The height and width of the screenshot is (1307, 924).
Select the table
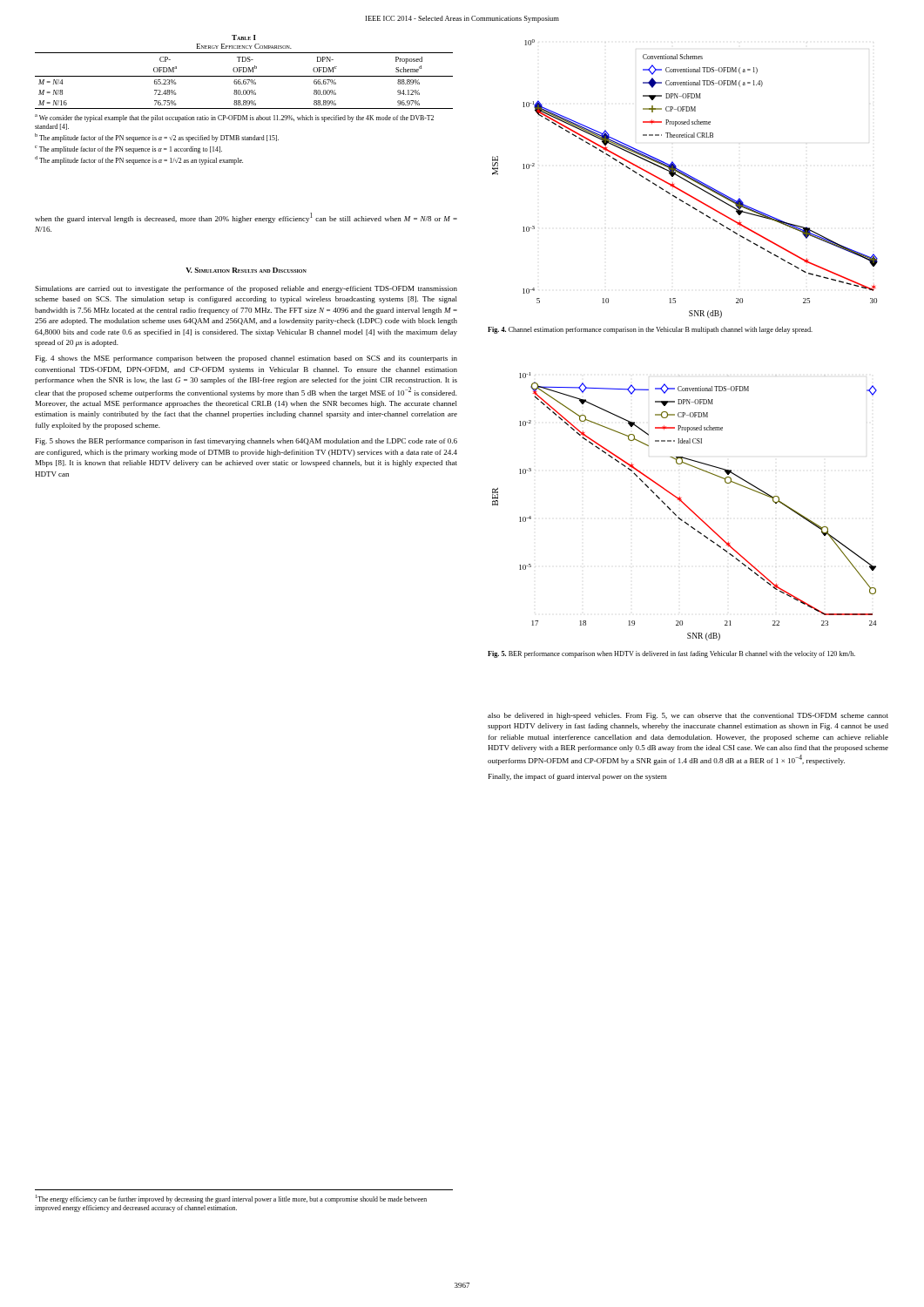(244, 81)
